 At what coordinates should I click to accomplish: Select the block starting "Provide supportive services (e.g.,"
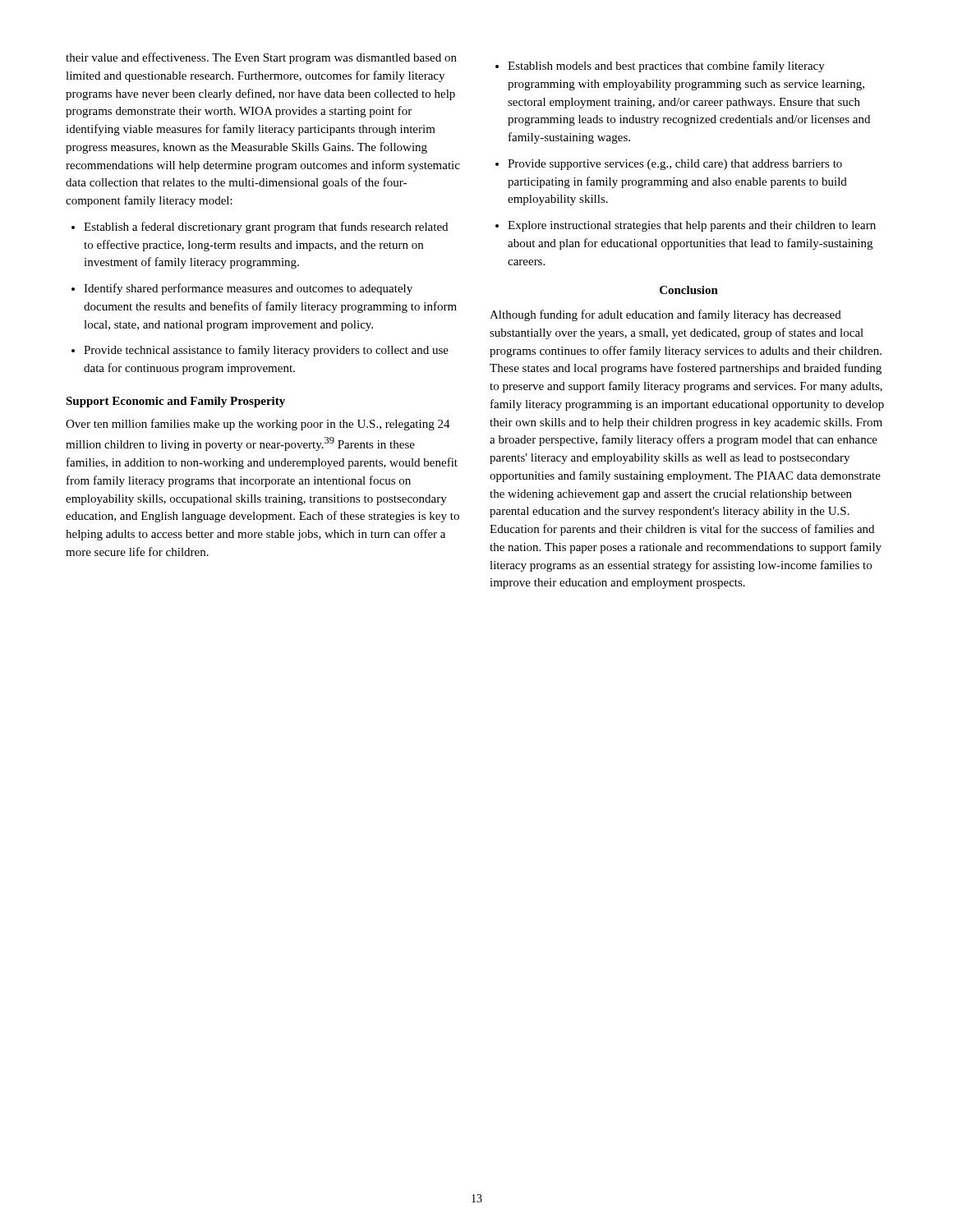click(677, 181)
